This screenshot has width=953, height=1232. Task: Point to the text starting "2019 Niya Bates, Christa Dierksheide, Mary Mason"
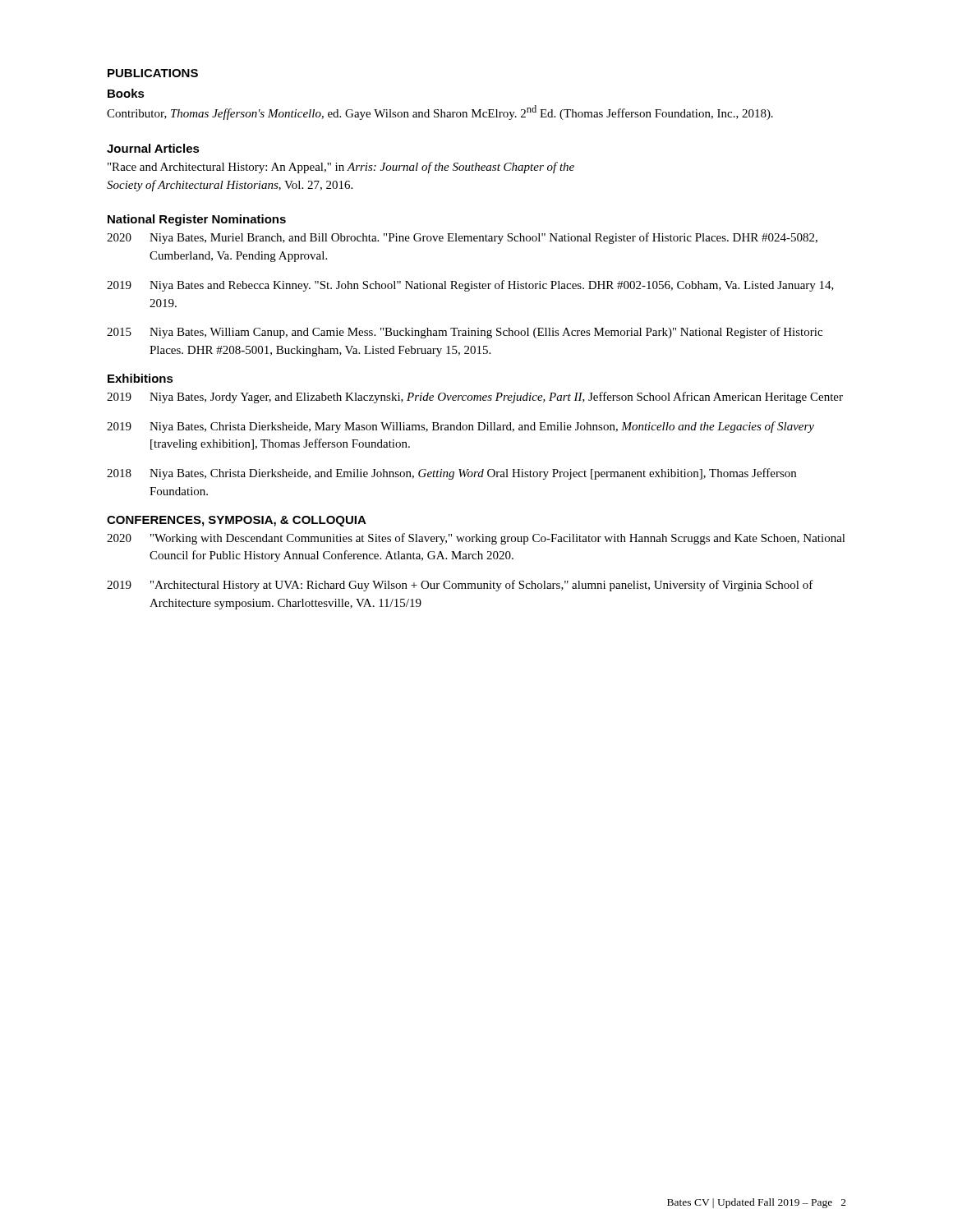click(476, 436)
